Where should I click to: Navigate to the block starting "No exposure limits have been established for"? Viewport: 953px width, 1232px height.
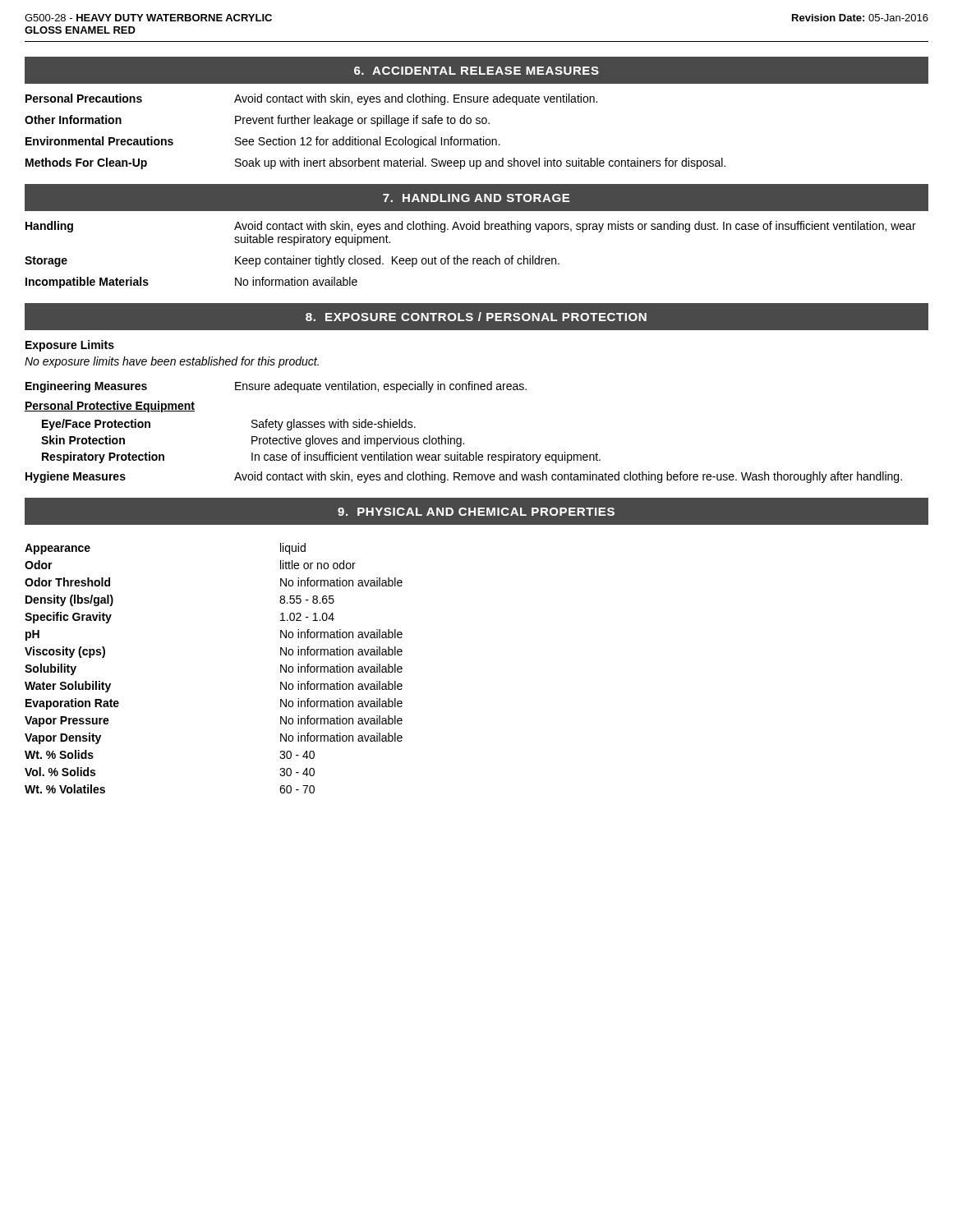click(x=172, y=361)
